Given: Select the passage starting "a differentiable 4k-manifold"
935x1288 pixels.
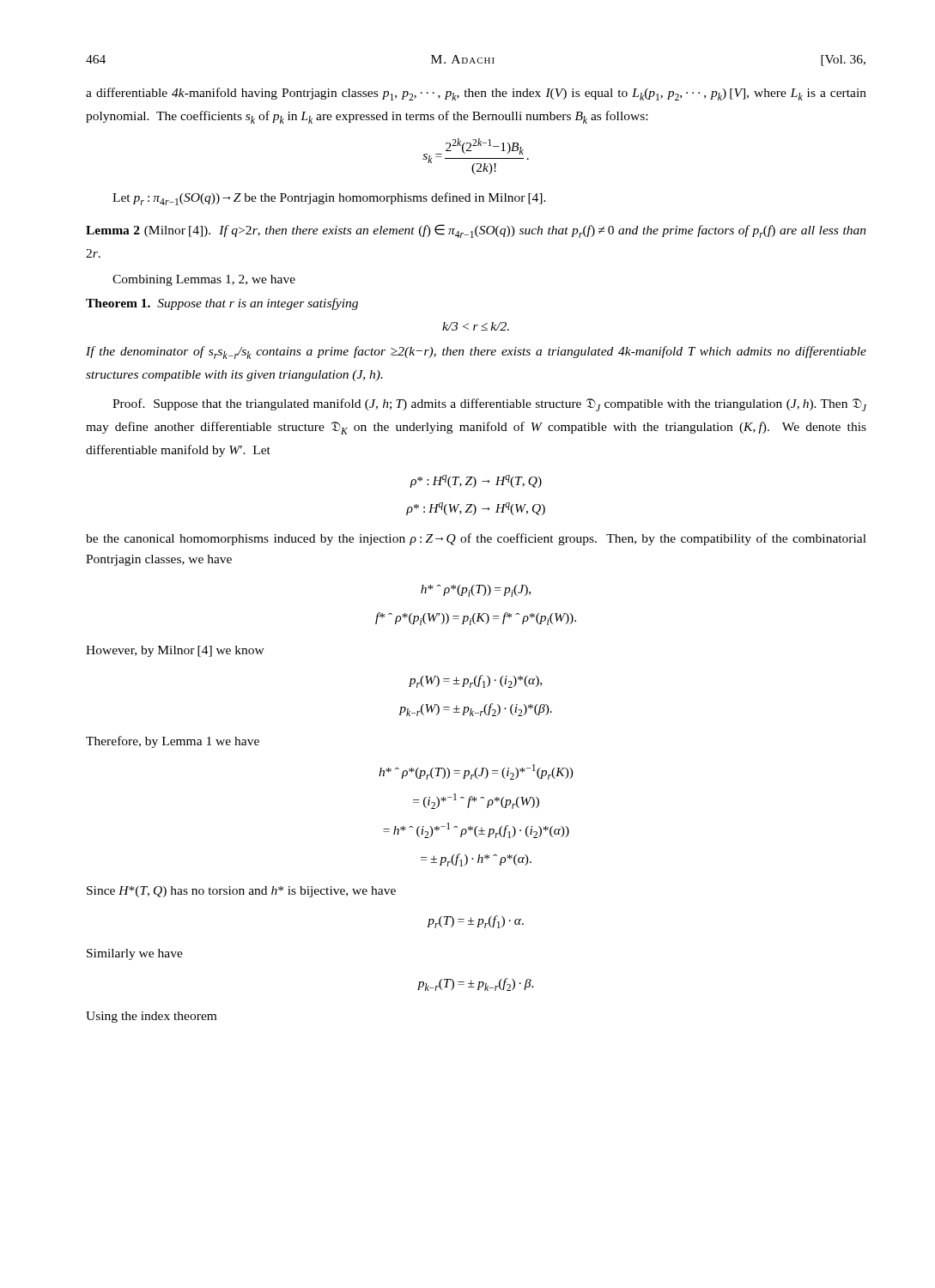Looking at the screenshot, I should [x=476, y=106].
